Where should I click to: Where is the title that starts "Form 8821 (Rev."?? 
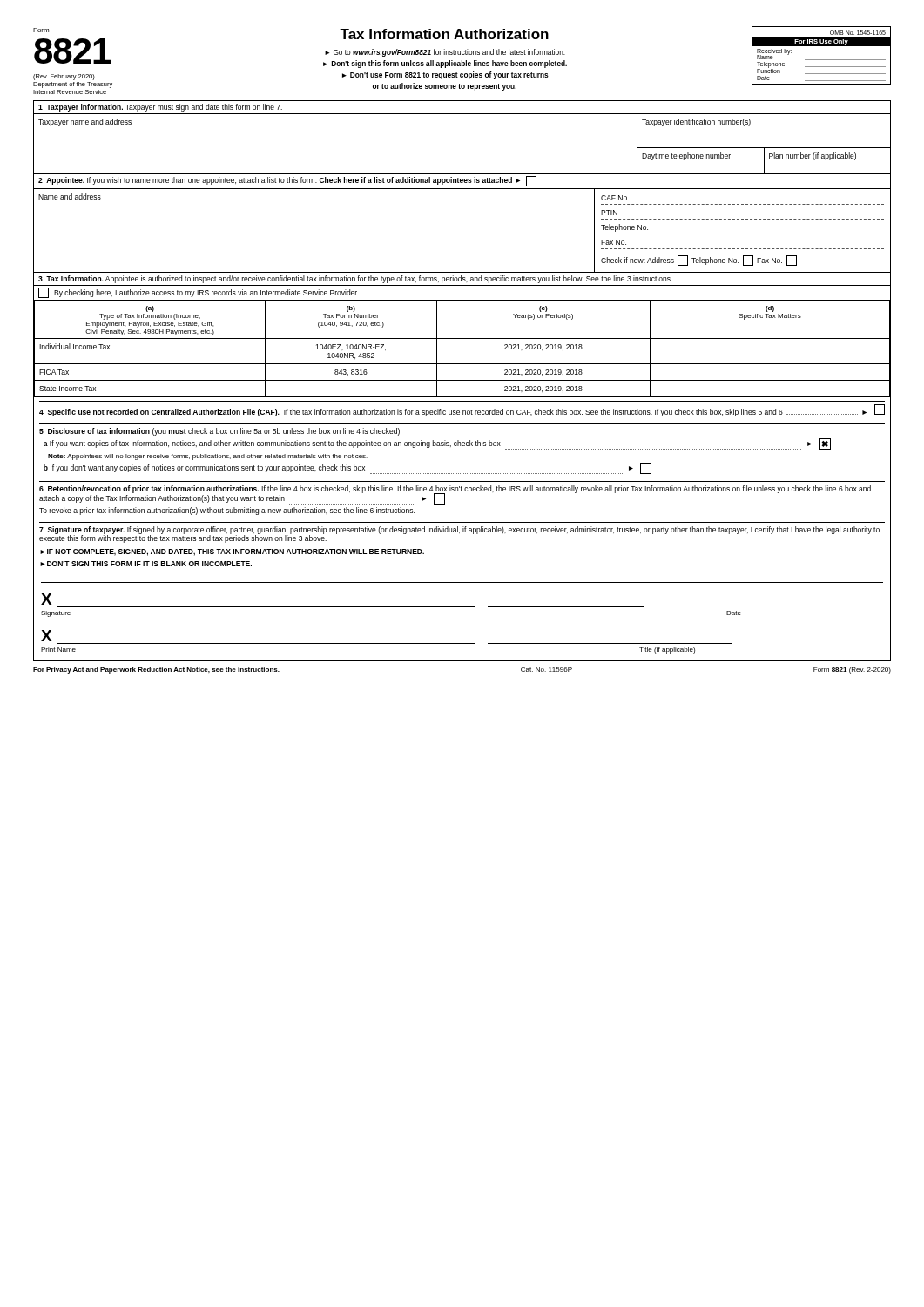(x=462, y=61)
